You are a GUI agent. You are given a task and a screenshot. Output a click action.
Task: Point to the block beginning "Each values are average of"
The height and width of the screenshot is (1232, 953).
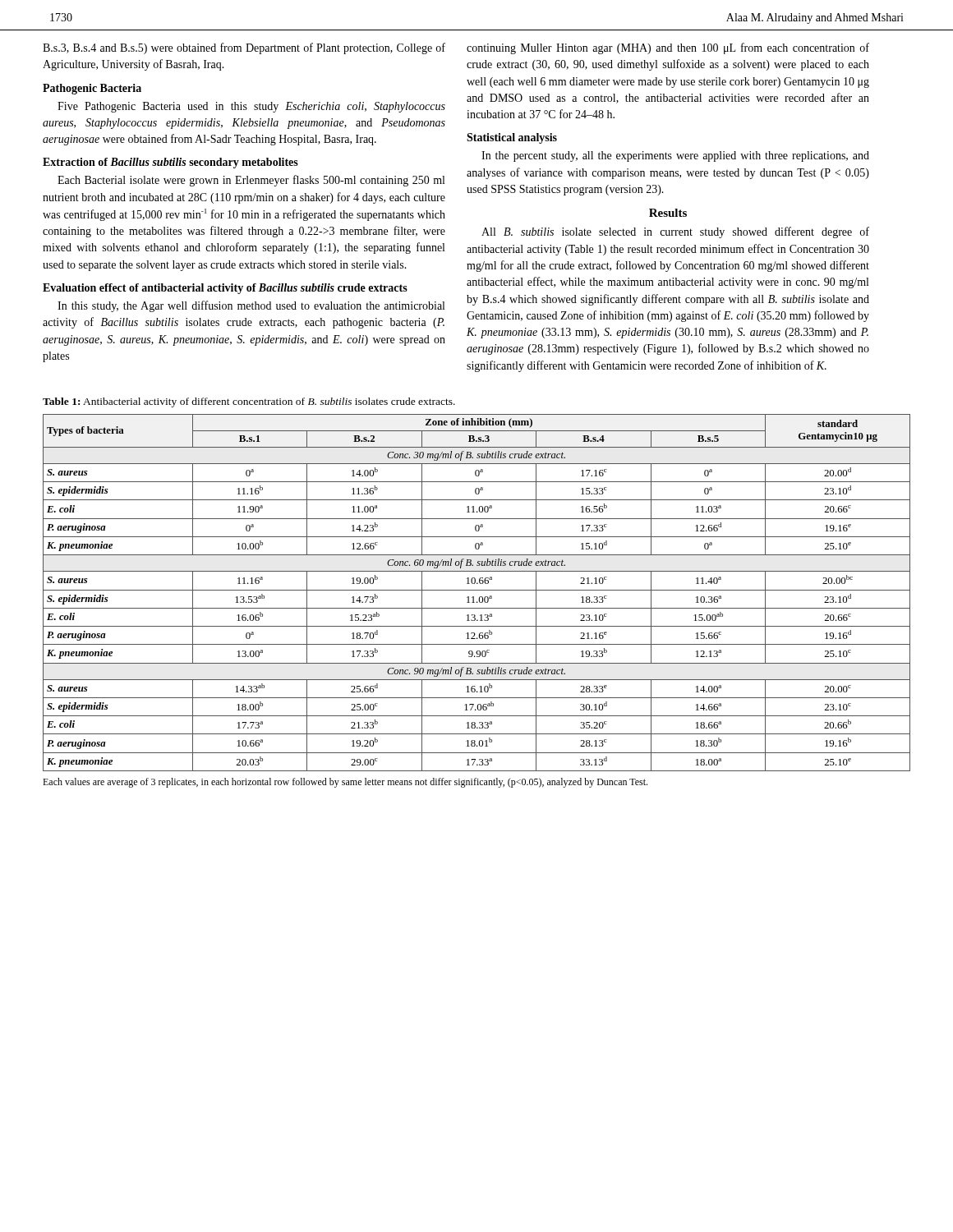[346, 782]
